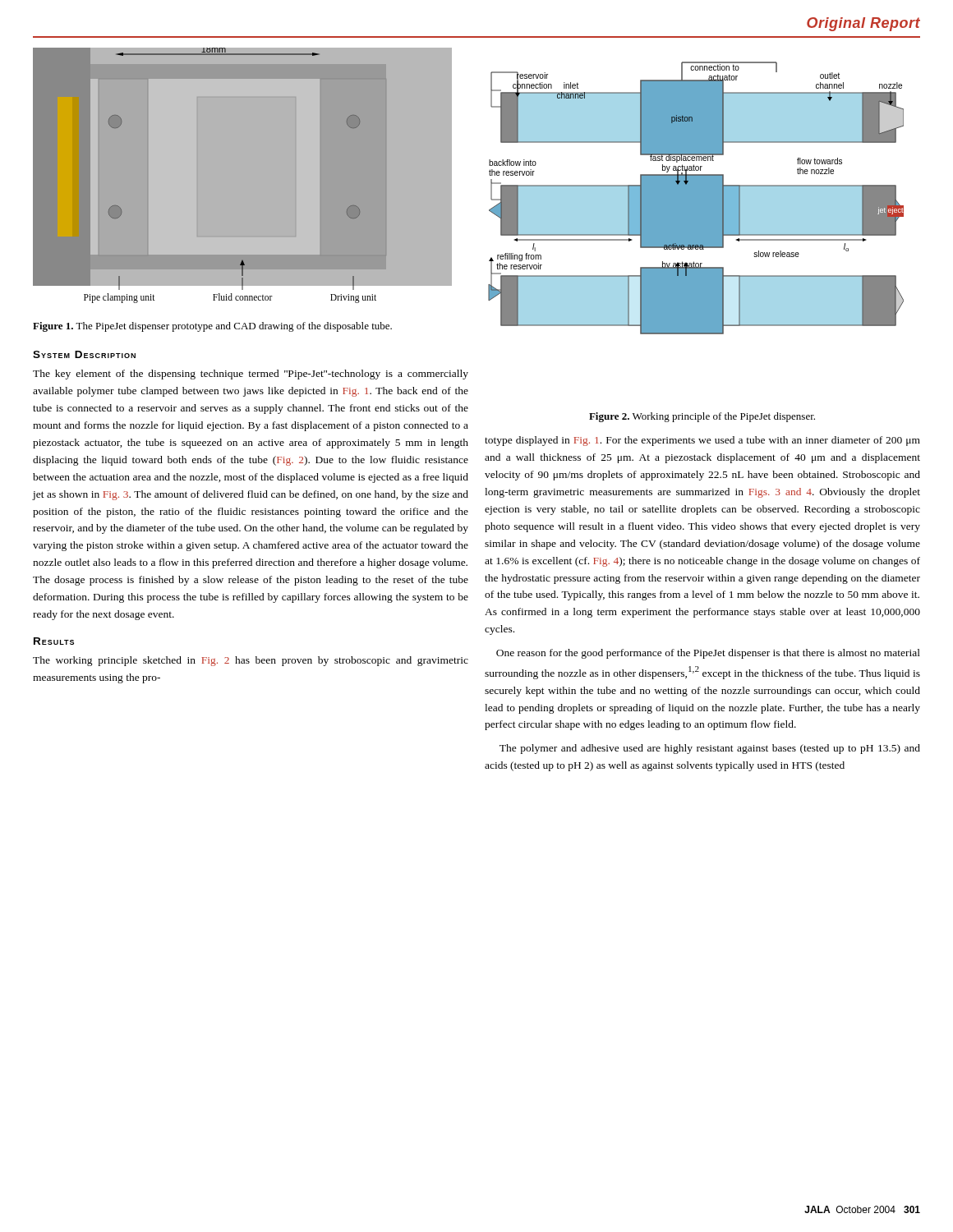Locate the text block containing "The key element of the dispensing technique"
Image resolution: width=953 pixels, height=1232 pixels.
pos(251,494)
